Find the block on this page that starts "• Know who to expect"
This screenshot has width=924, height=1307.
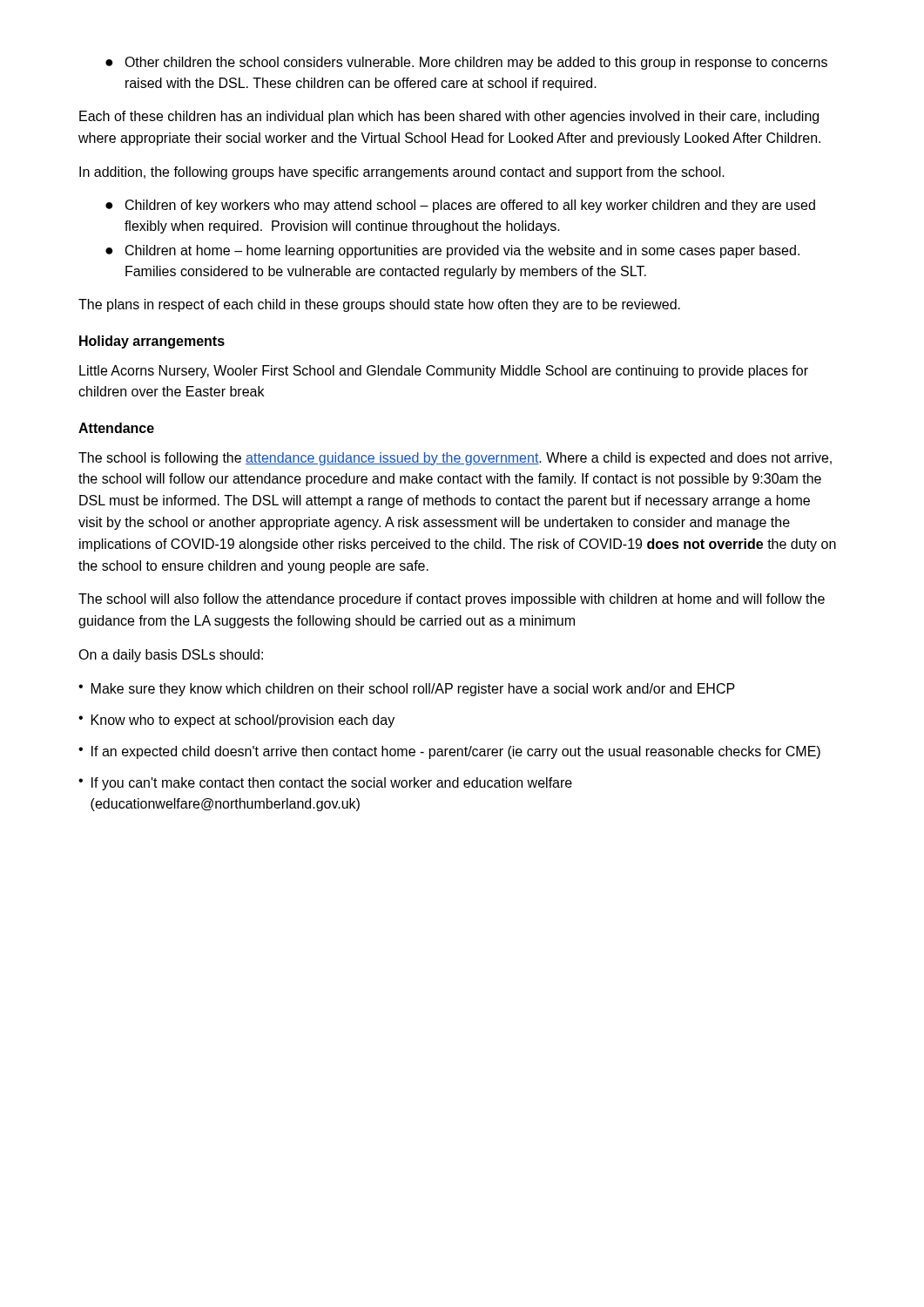(x=236, y=721)
